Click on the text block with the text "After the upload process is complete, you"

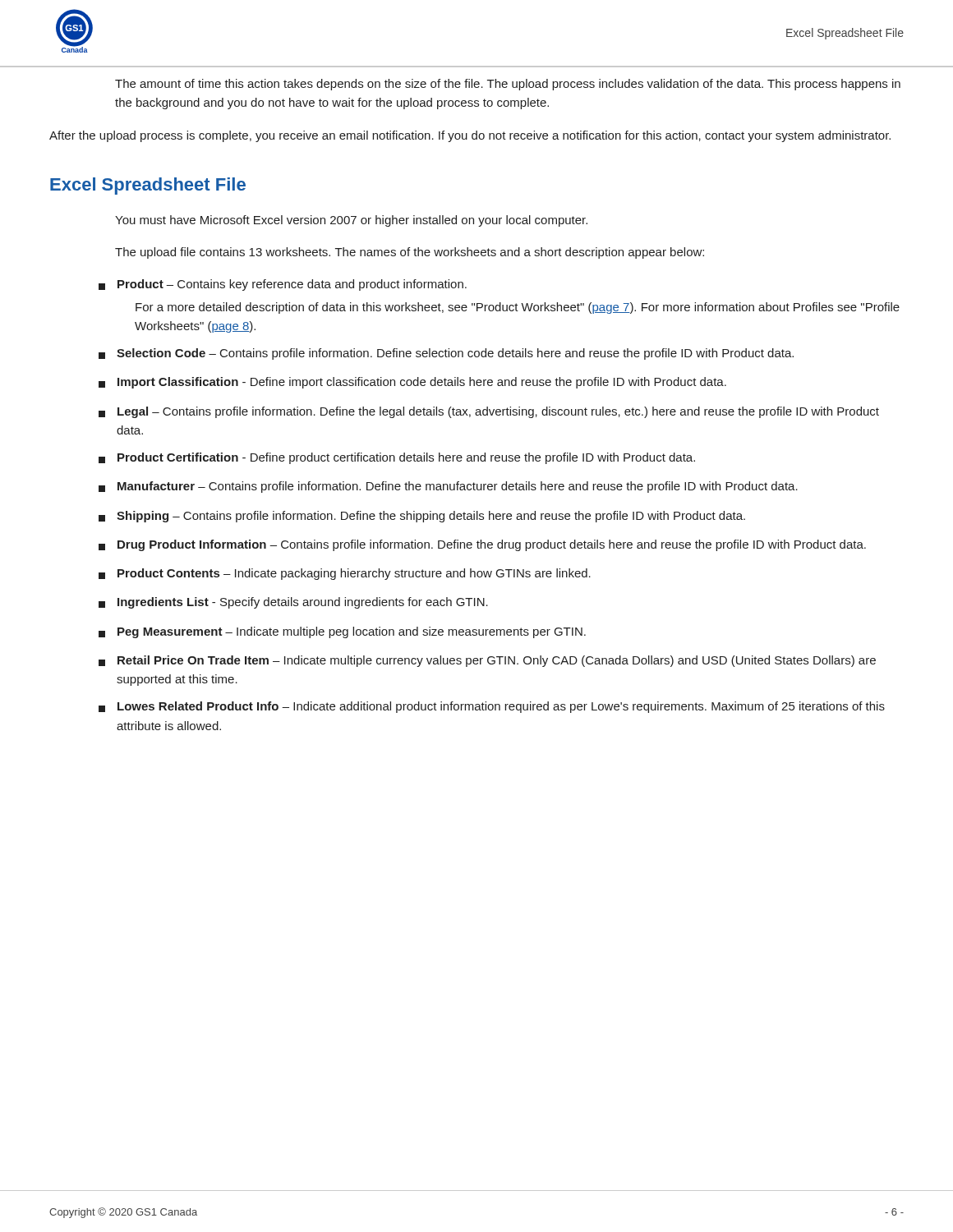point(471,135)
